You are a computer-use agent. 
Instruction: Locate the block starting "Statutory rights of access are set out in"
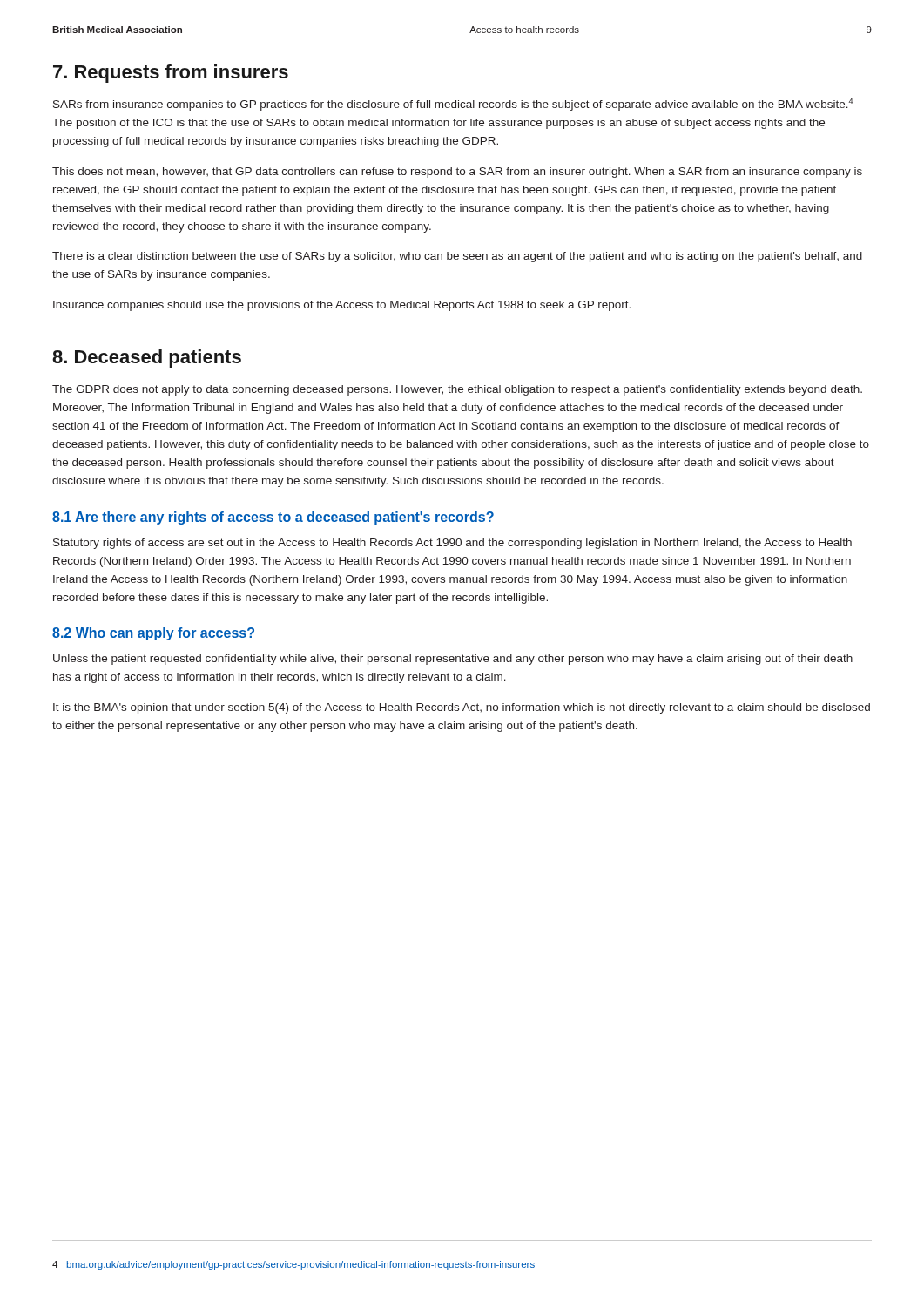coord(462,570)
